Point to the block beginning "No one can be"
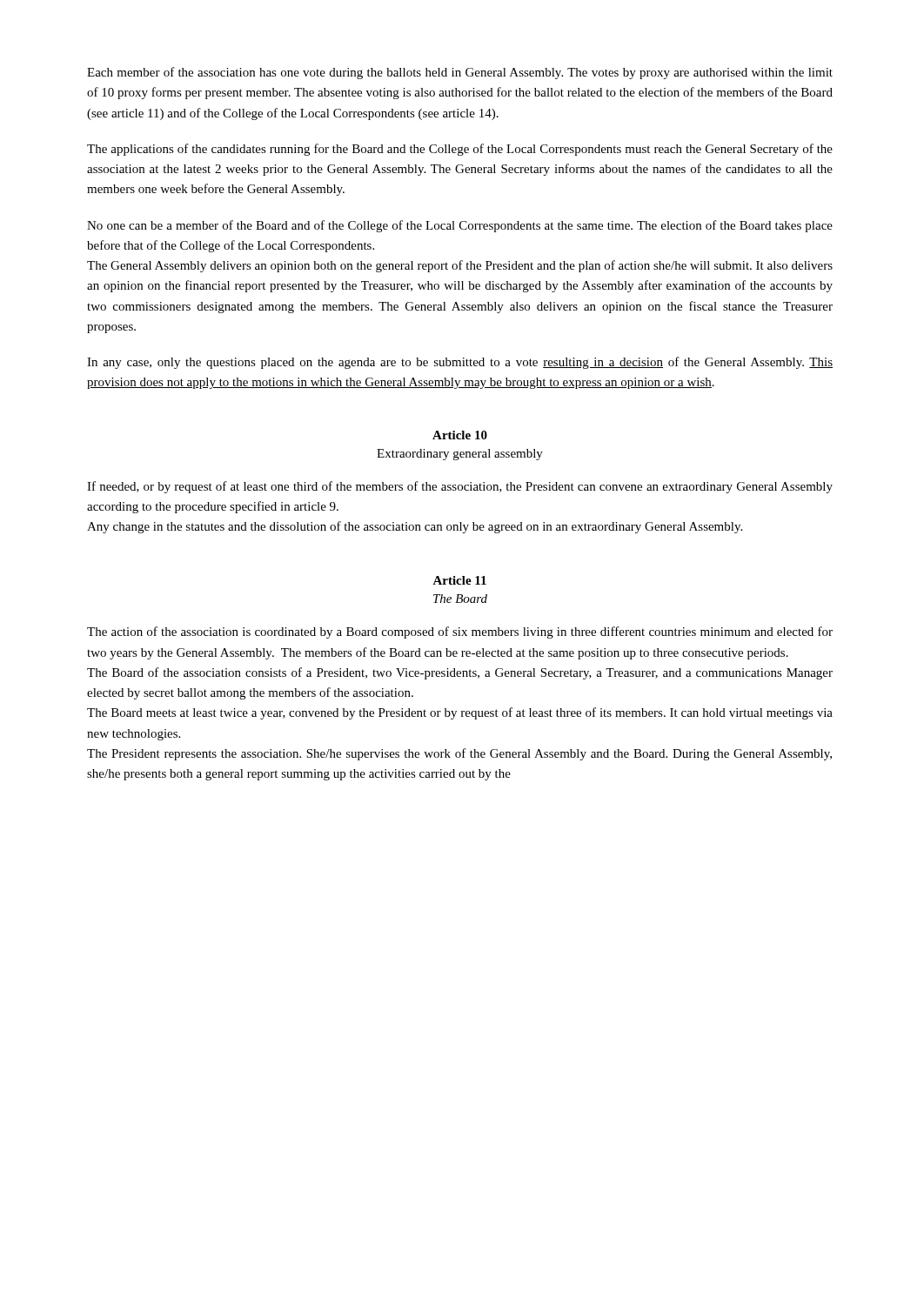Viewport: 924px width, 1305px height. click(460, 275)
